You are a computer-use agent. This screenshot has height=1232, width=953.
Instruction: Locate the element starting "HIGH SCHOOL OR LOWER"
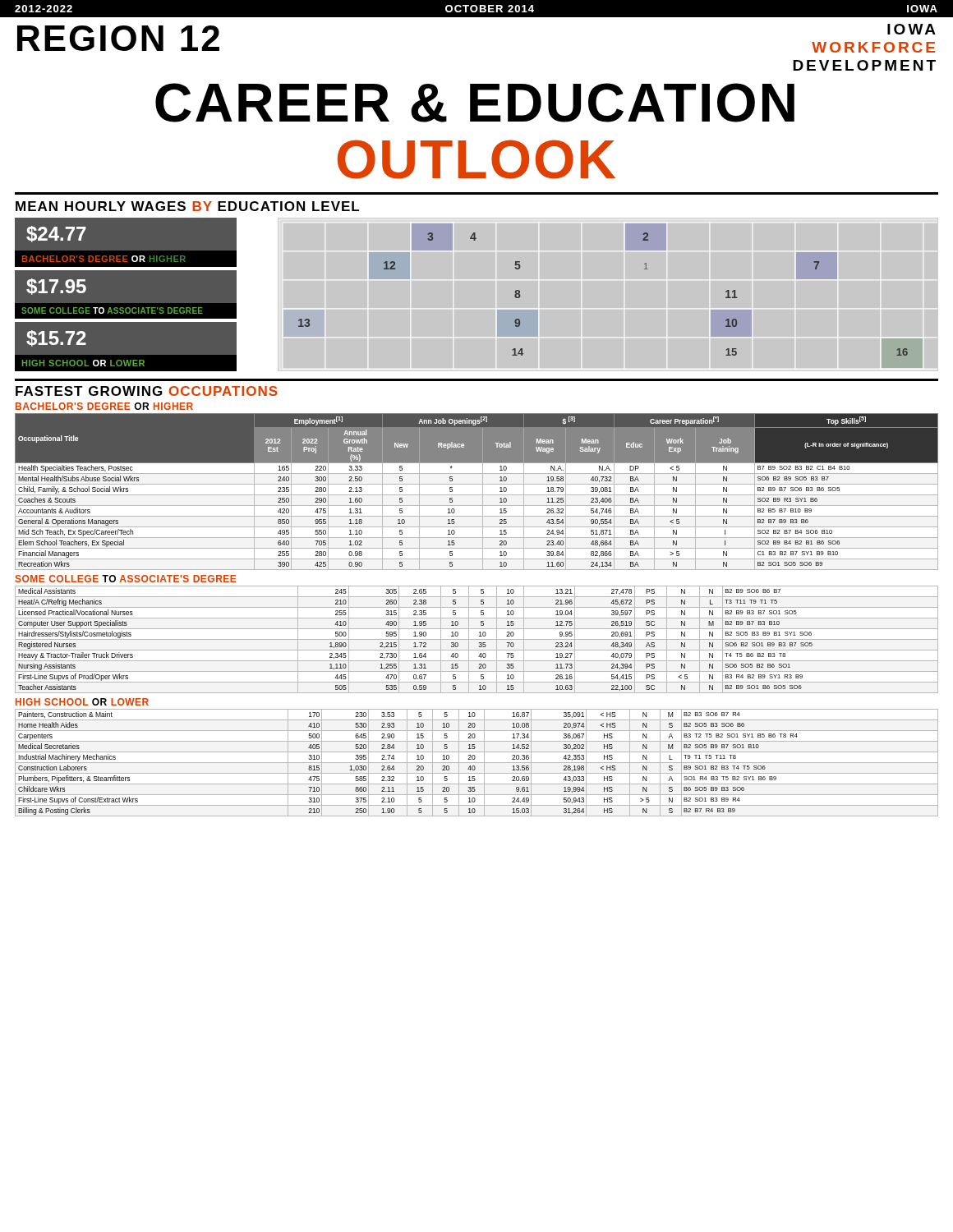coord(82,702)
